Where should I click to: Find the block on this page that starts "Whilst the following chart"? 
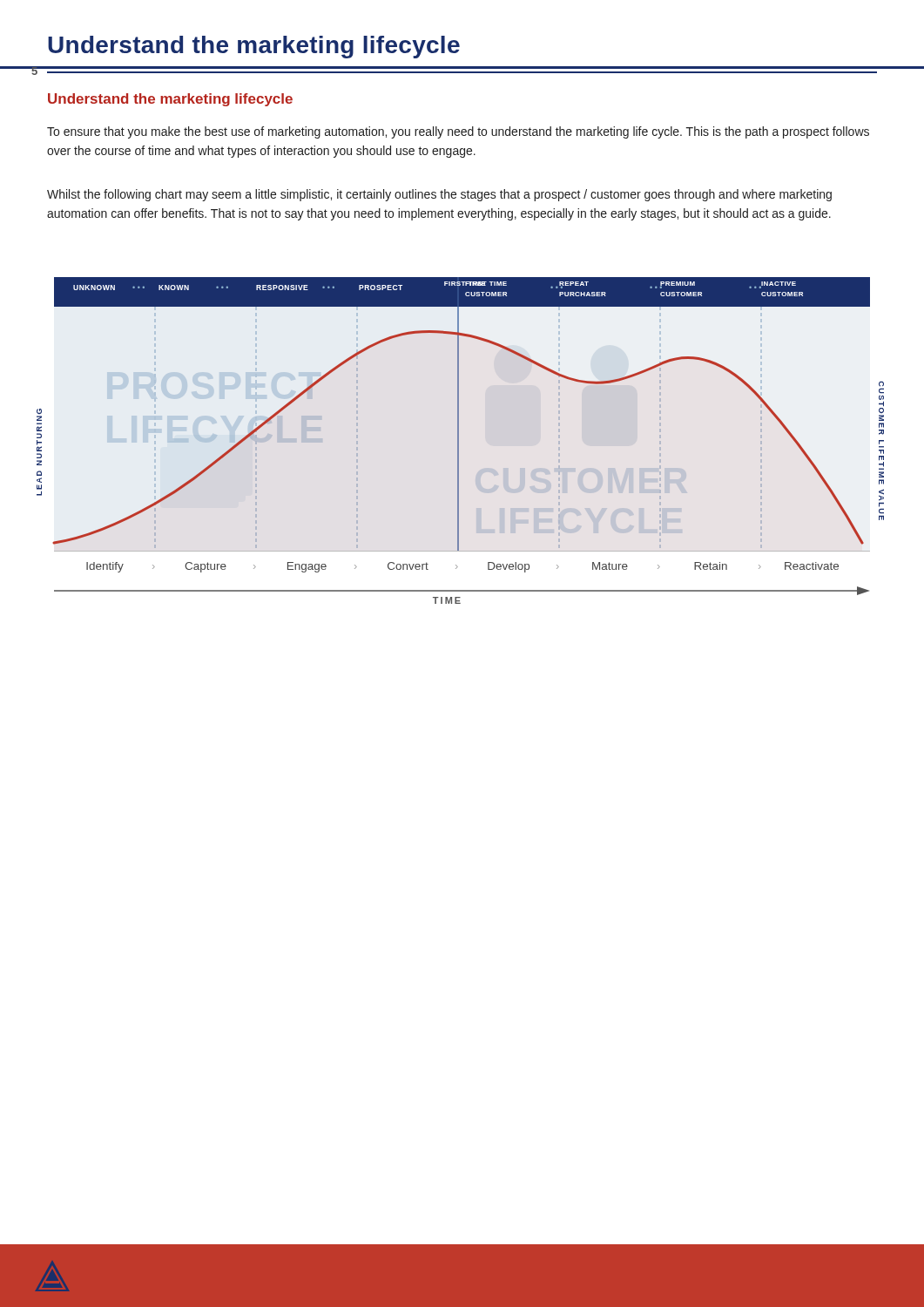point(440,204)
